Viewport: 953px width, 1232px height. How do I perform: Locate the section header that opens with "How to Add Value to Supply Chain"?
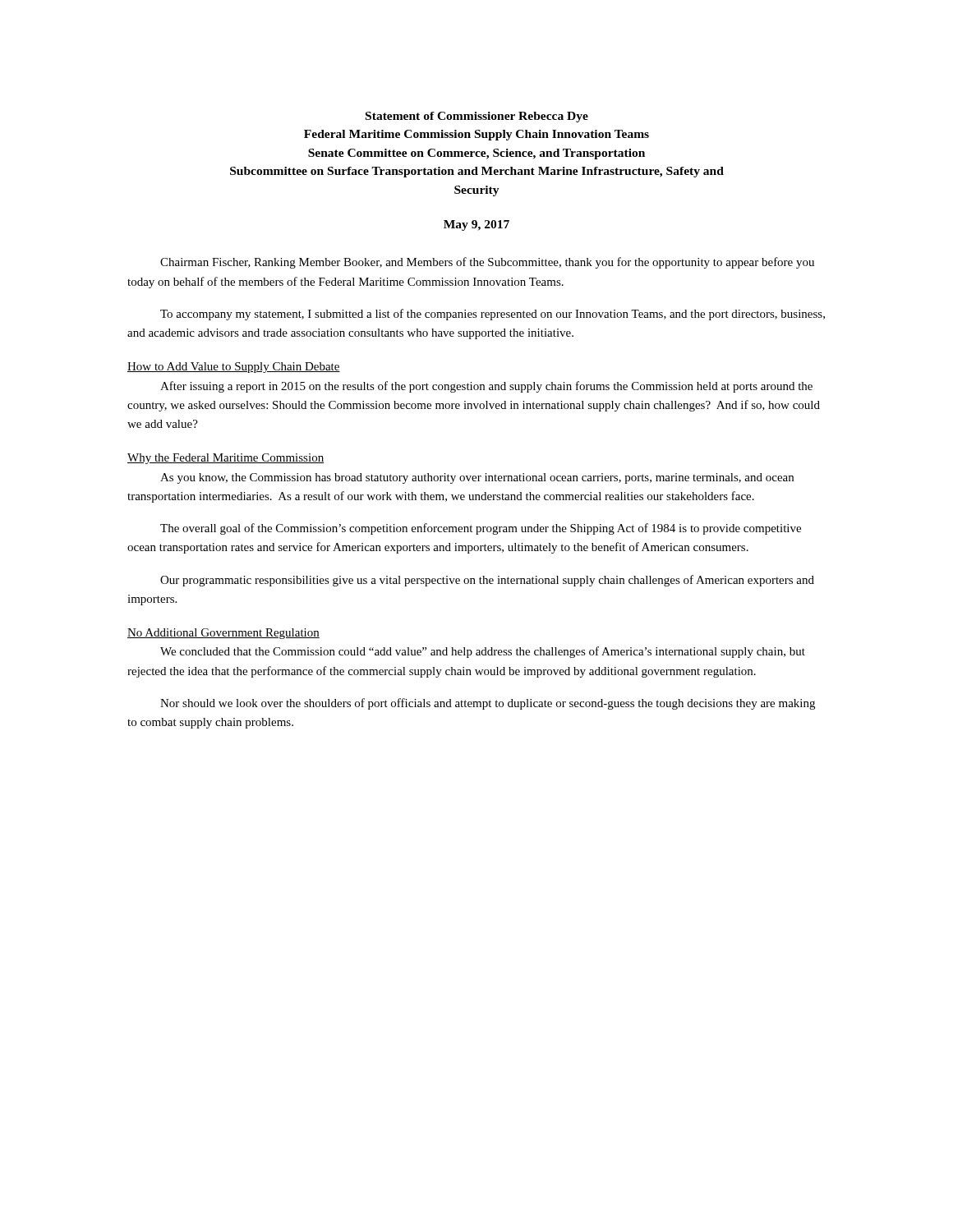(233, 367)
